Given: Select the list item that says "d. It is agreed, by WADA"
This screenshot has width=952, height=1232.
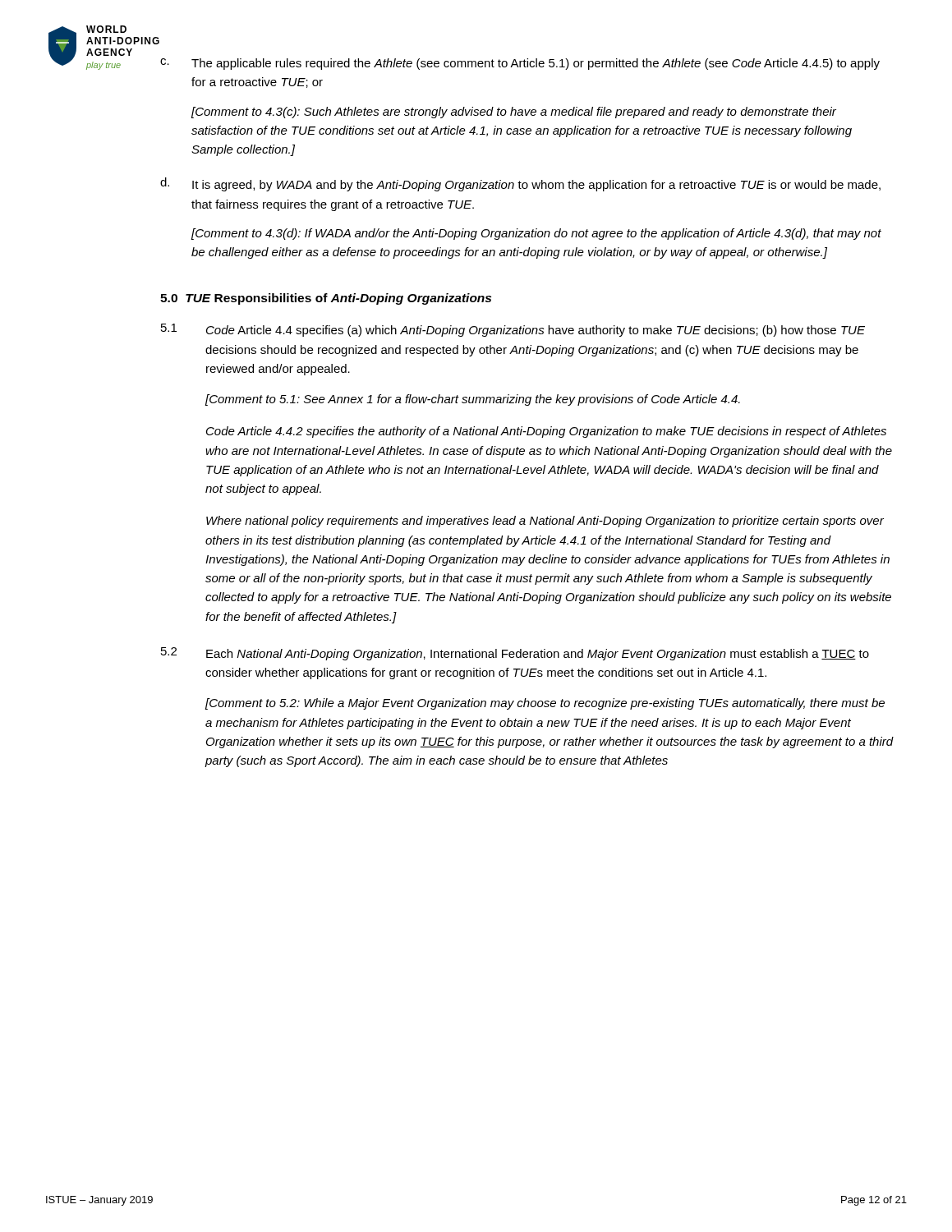Looking at the screenshot, I should click(x=527, y=194).
